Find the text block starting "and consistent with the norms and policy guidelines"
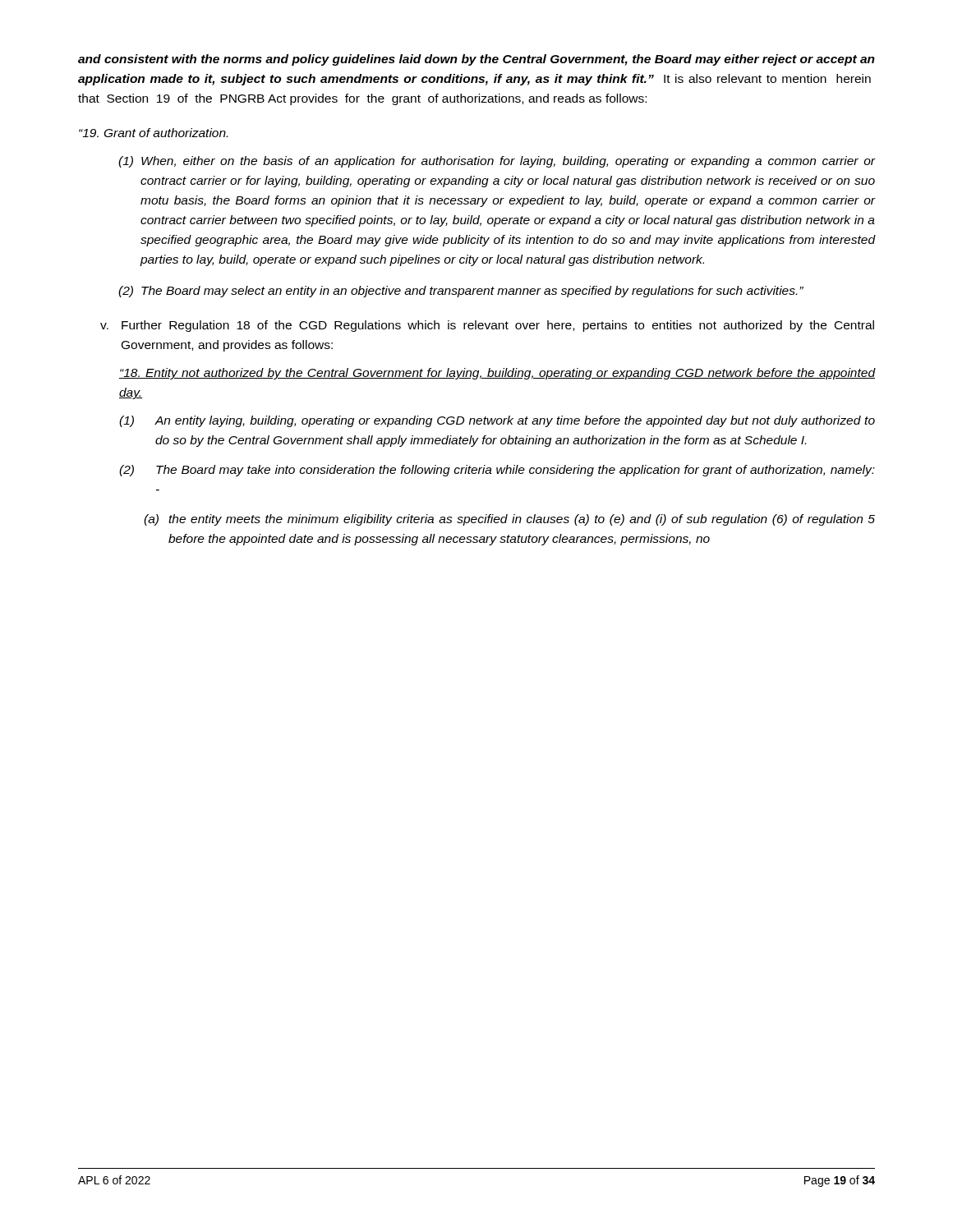This screenshot has height=1232, width=953. (476, 79)
